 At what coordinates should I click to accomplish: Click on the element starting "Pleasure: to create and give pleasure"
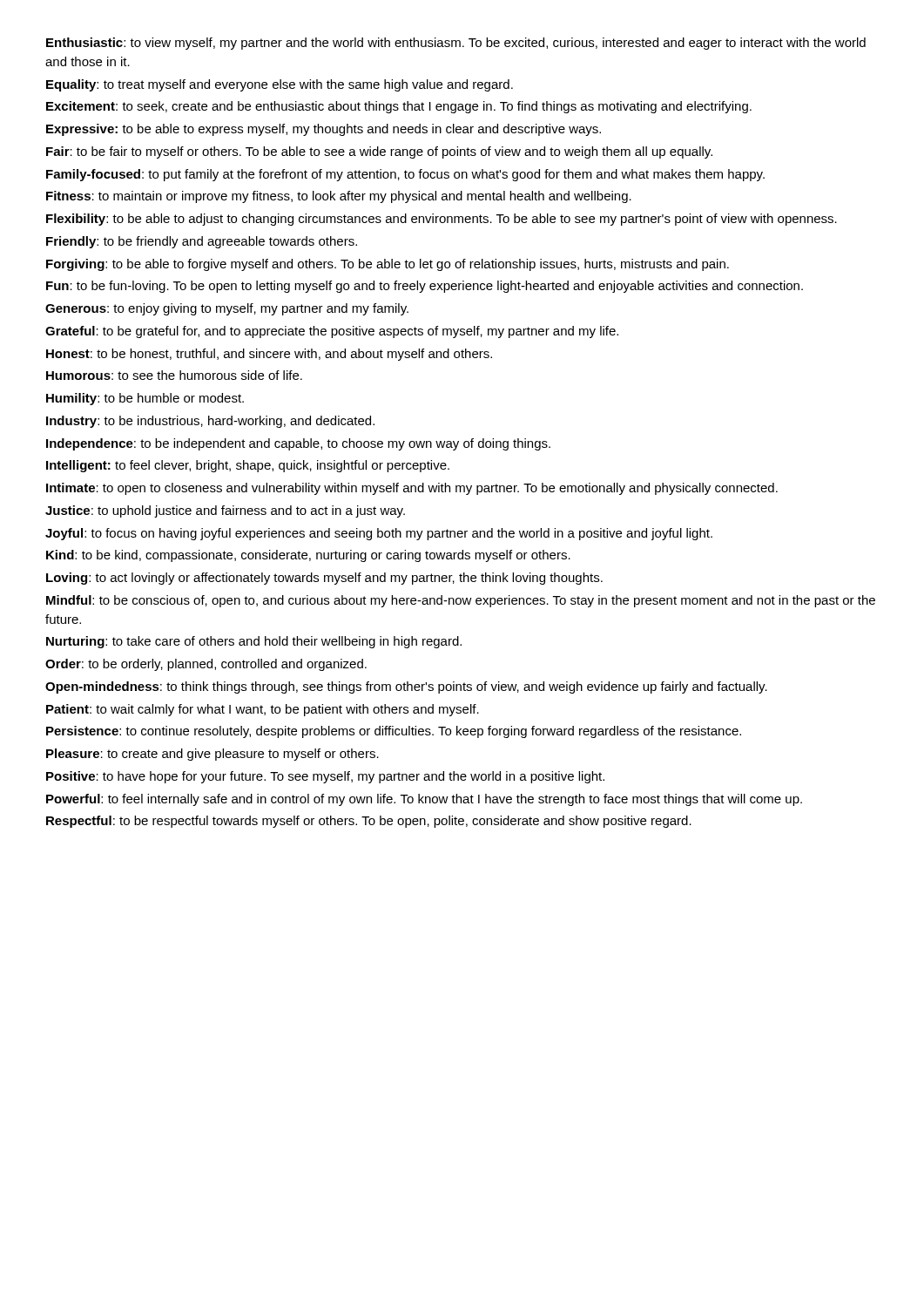tap(212, 755)
